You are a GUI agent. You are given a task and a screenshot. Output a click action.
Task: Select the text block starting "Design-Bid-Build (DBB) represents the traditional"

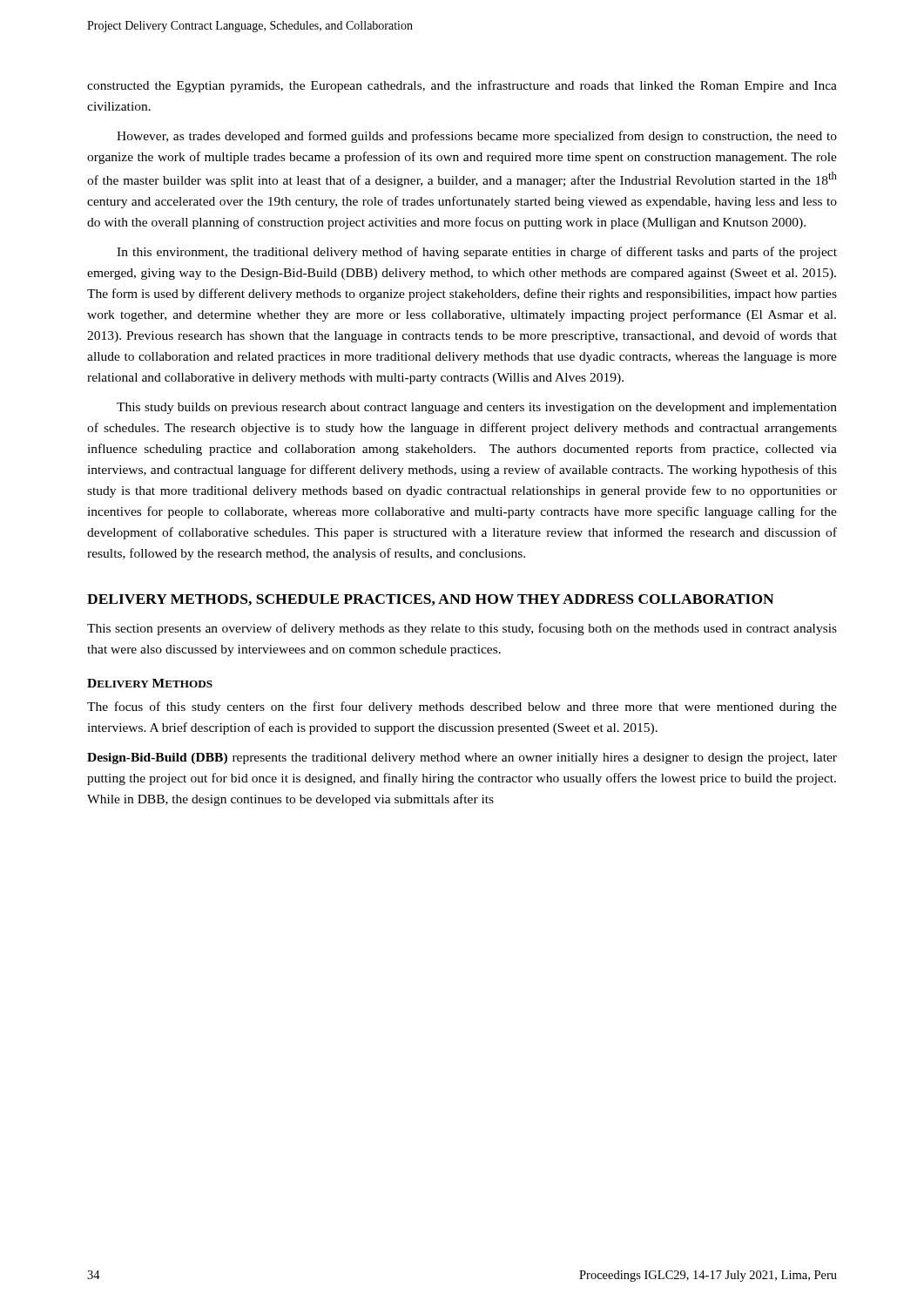(462, 778)
